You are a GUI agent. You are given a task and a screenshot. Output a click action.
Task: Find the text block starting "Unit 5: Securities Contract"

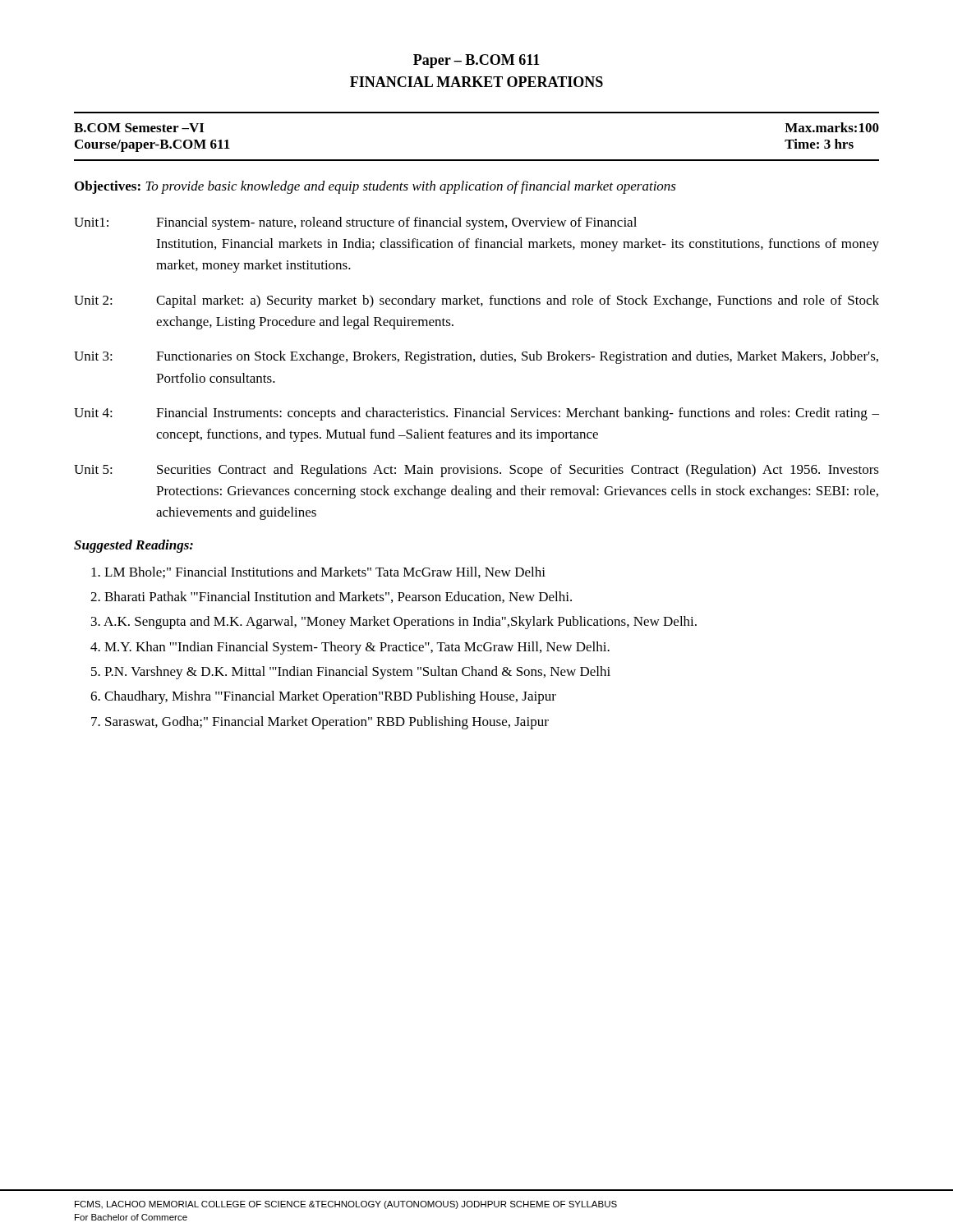coord(476,491)
